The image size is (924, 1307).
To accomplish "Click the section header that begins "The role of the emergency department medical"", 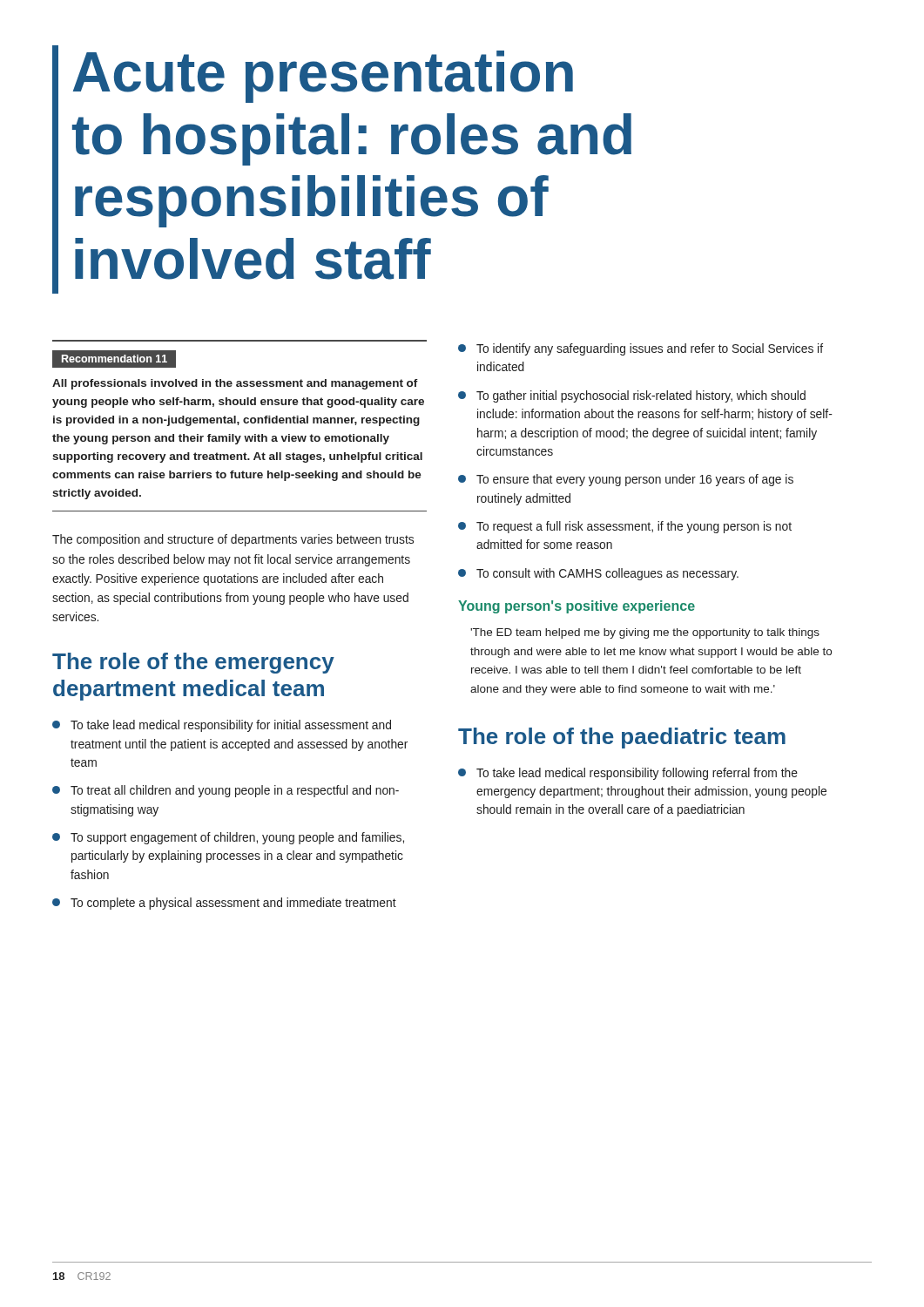I will pyautogui.click(x=240, y=675).
